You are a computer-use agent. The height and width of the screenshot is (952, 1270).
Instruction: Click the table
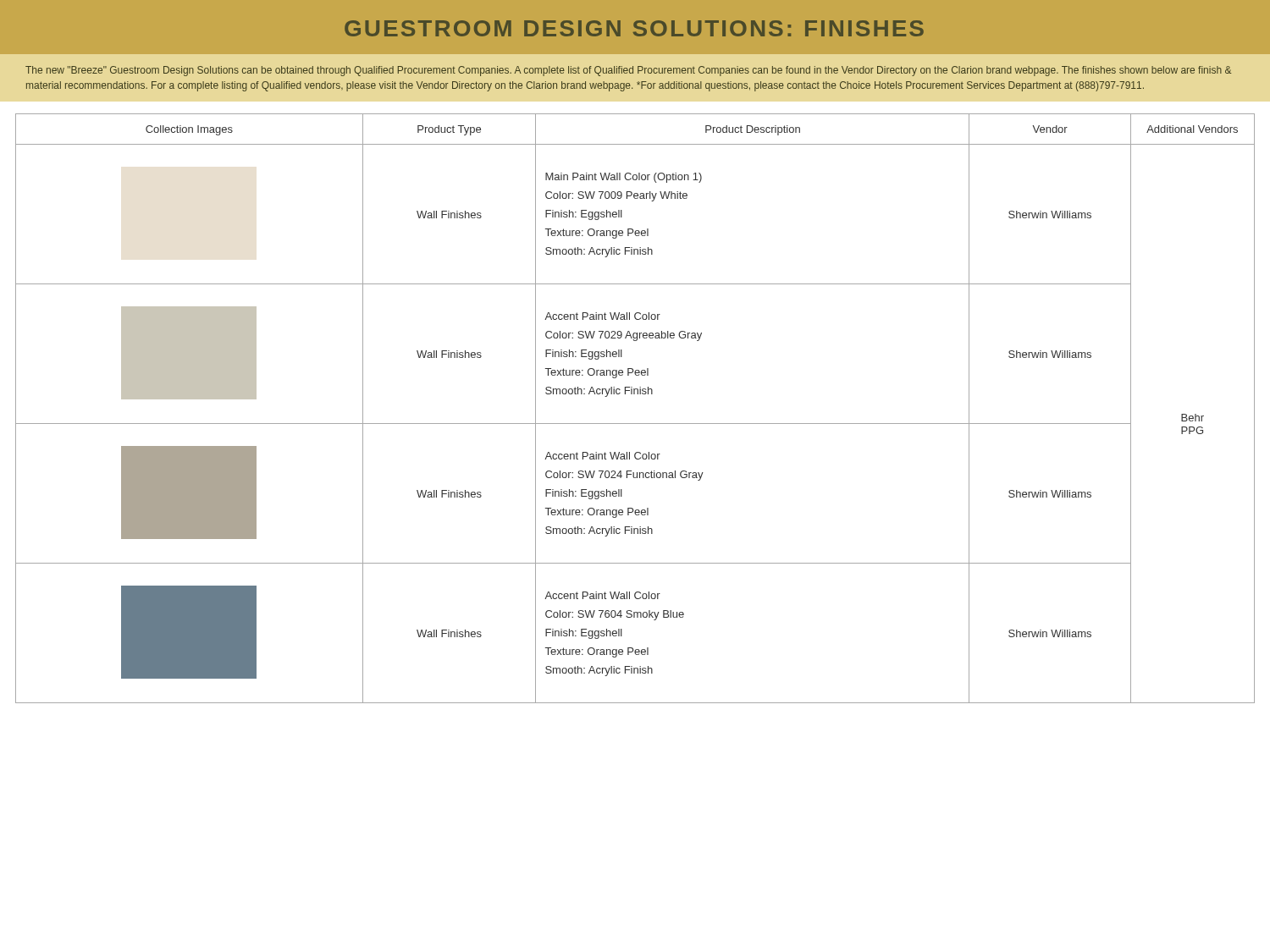coord(635,402)
